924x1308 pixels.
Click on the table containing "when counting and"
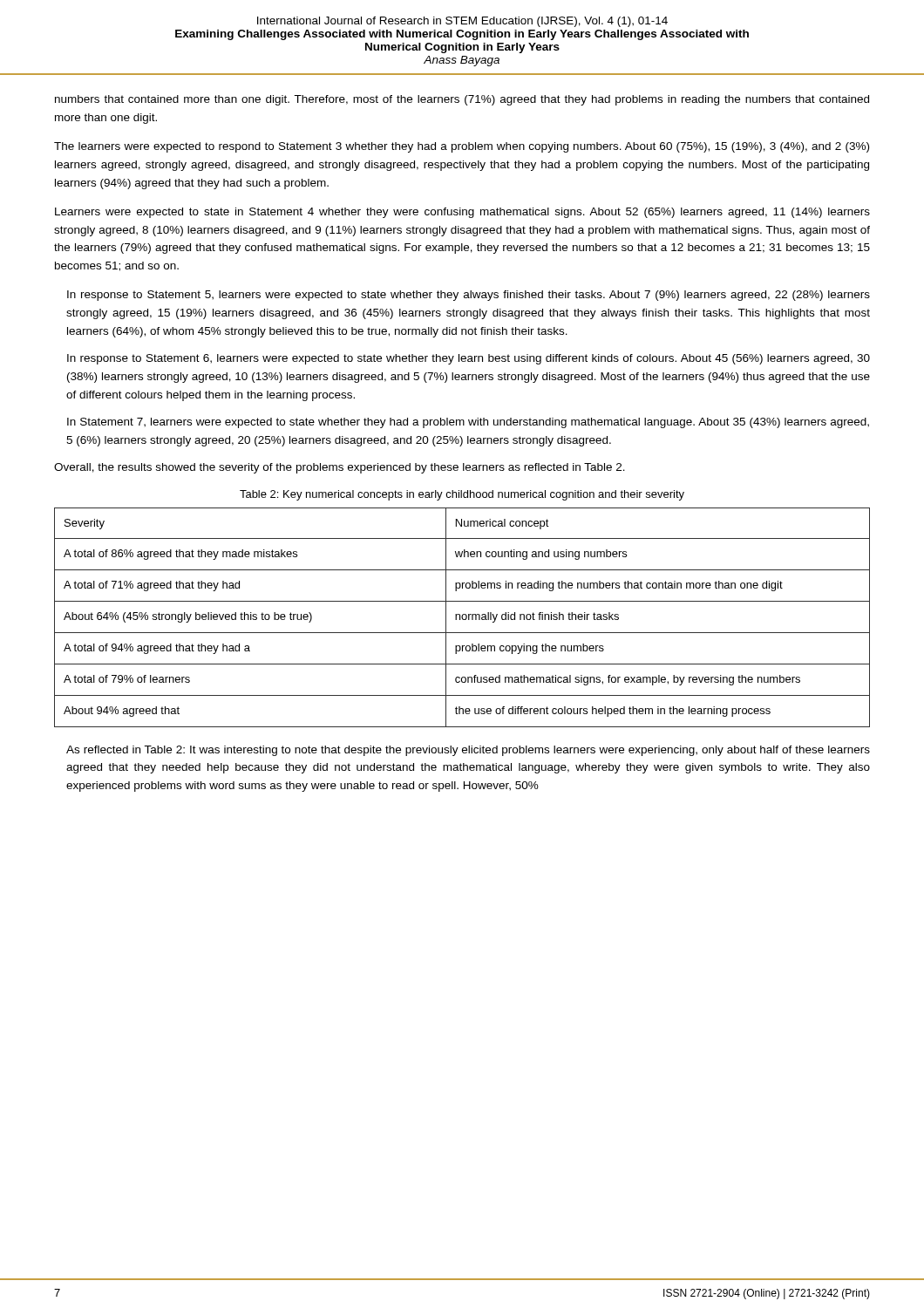tap(462, 617)
